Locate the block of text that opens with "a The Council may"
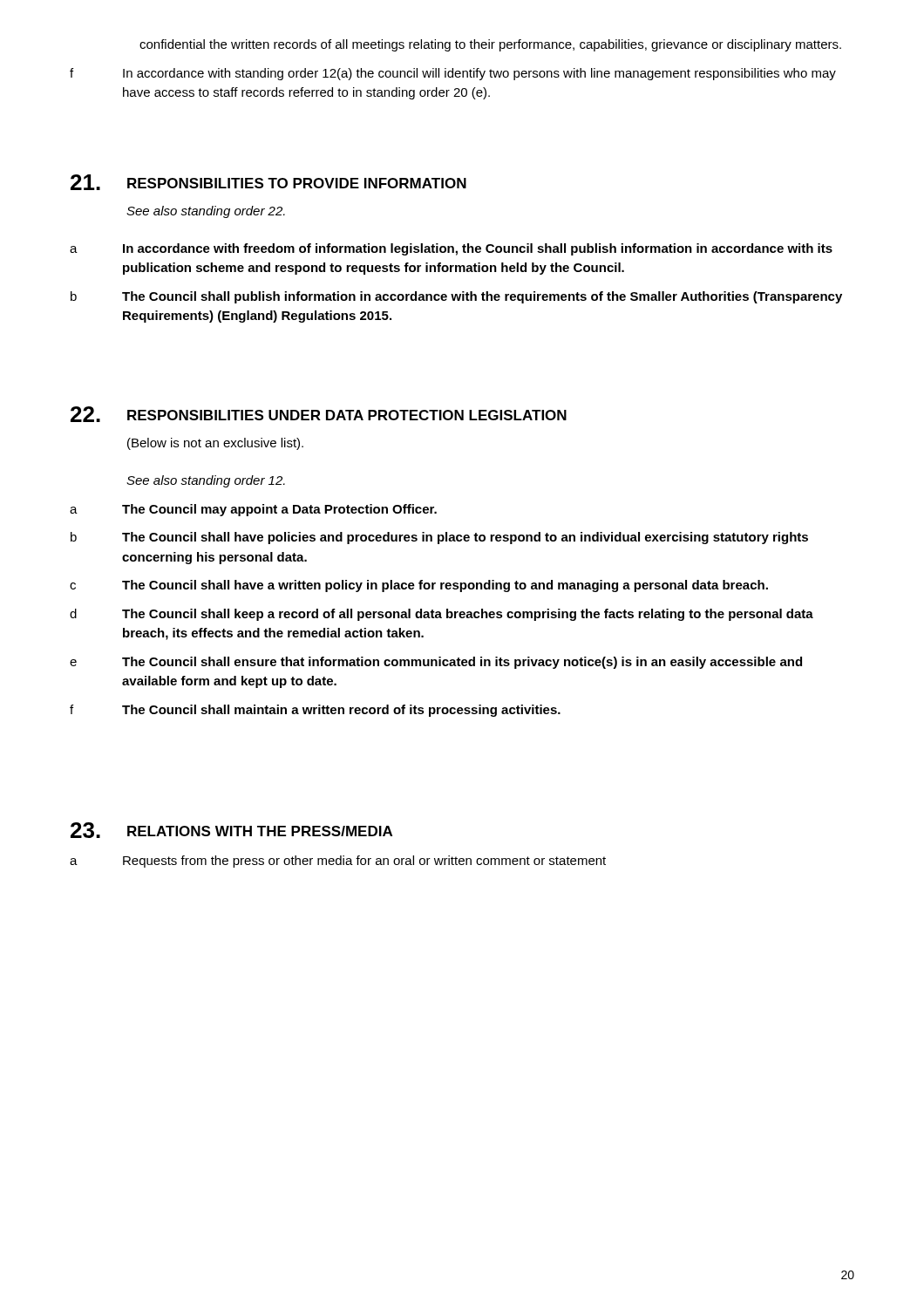Image resolution: width=924 pixels, height=1308 pixels. [x=253, y=510]
